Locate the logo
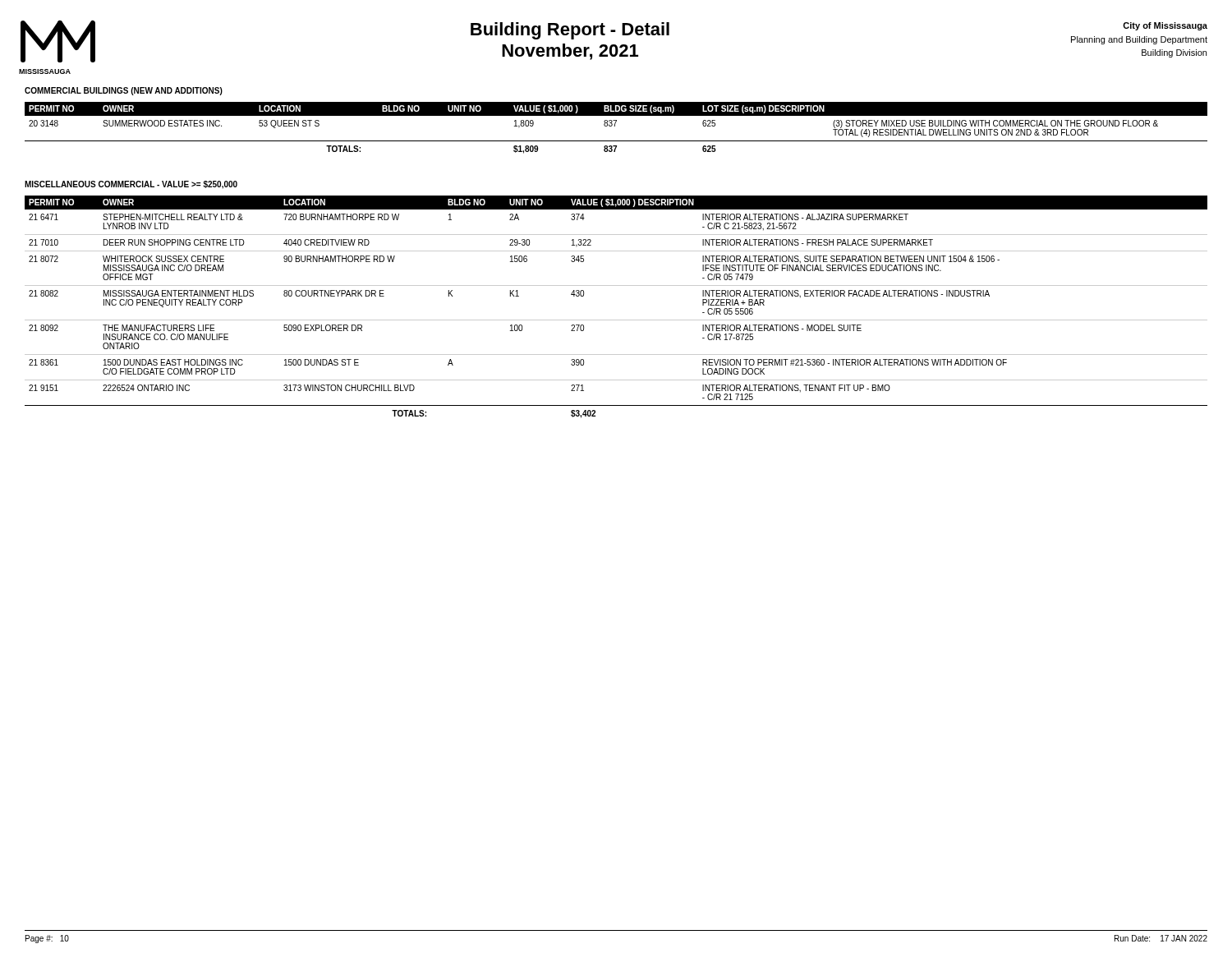 [x=64, y=46]
